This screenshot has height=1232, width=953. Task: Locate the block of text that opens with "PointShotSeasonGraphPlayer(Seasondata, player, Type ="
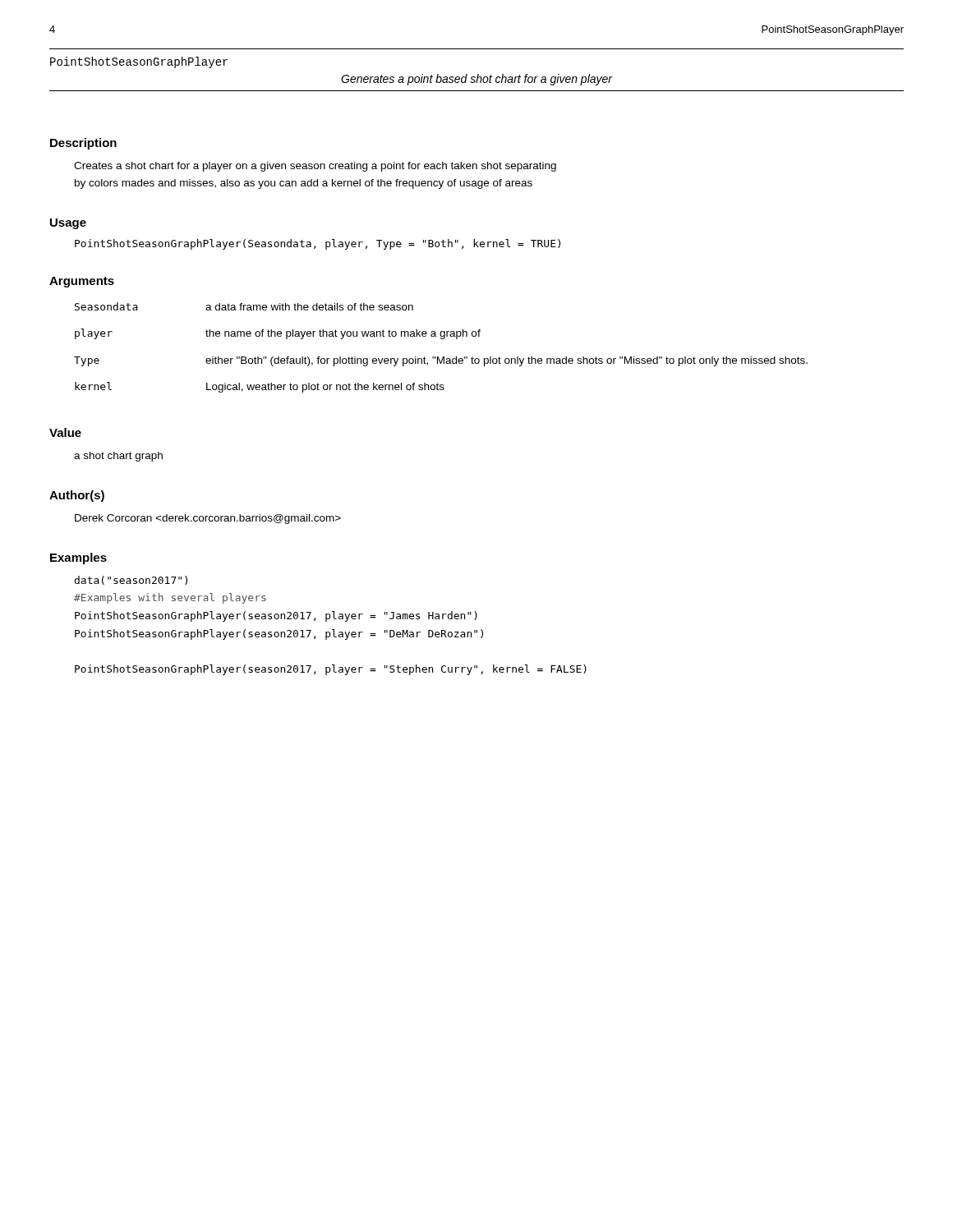(x=318, y=243)
